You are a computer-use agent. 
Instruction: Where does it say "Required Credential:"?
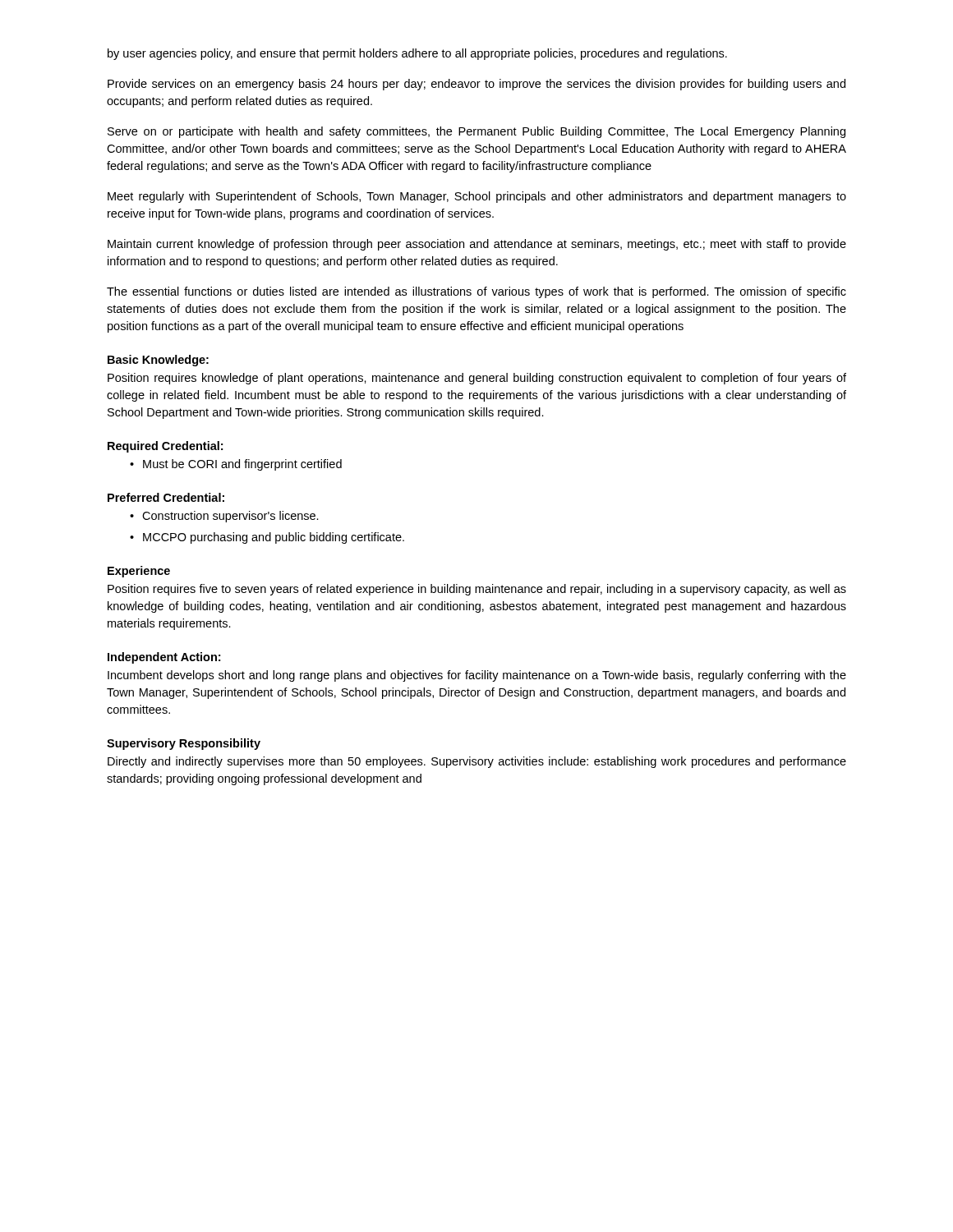tap(165, 446)
